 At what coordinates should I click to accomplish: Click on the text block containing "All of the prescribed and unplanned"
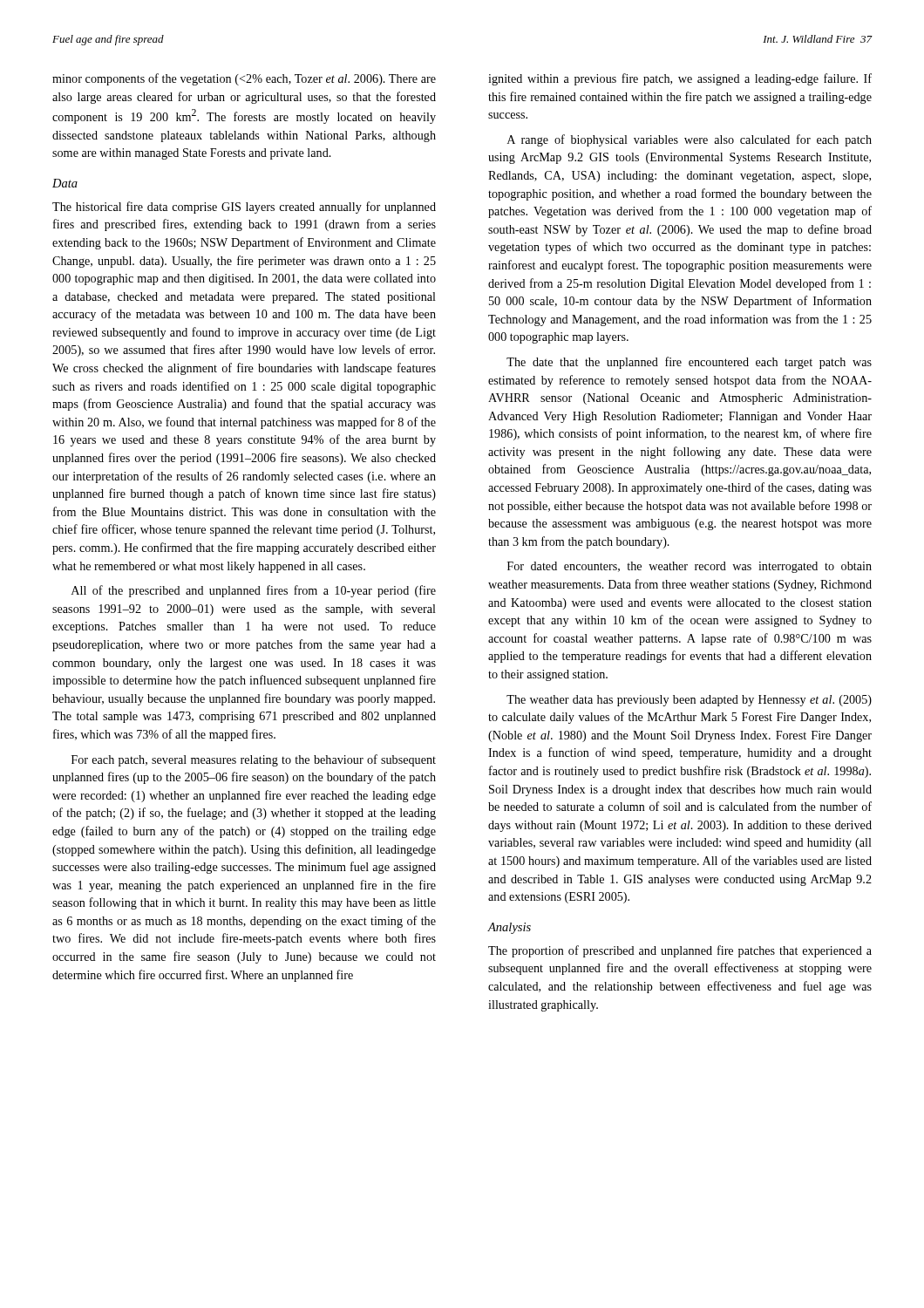[x=244, y=663]
